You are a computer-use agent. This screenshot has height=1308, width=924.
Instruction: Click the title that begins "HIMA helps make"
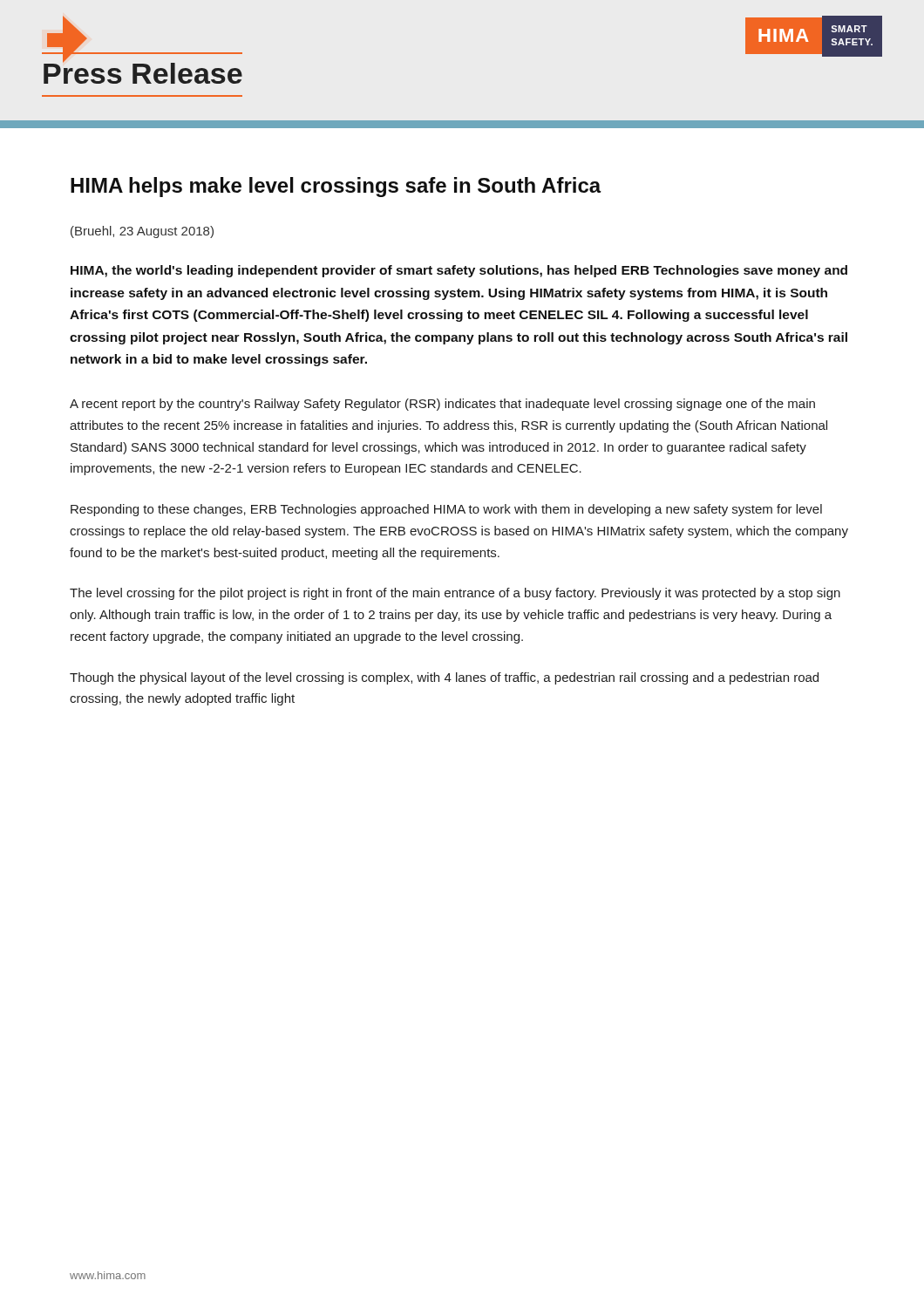tap(335, 185)
